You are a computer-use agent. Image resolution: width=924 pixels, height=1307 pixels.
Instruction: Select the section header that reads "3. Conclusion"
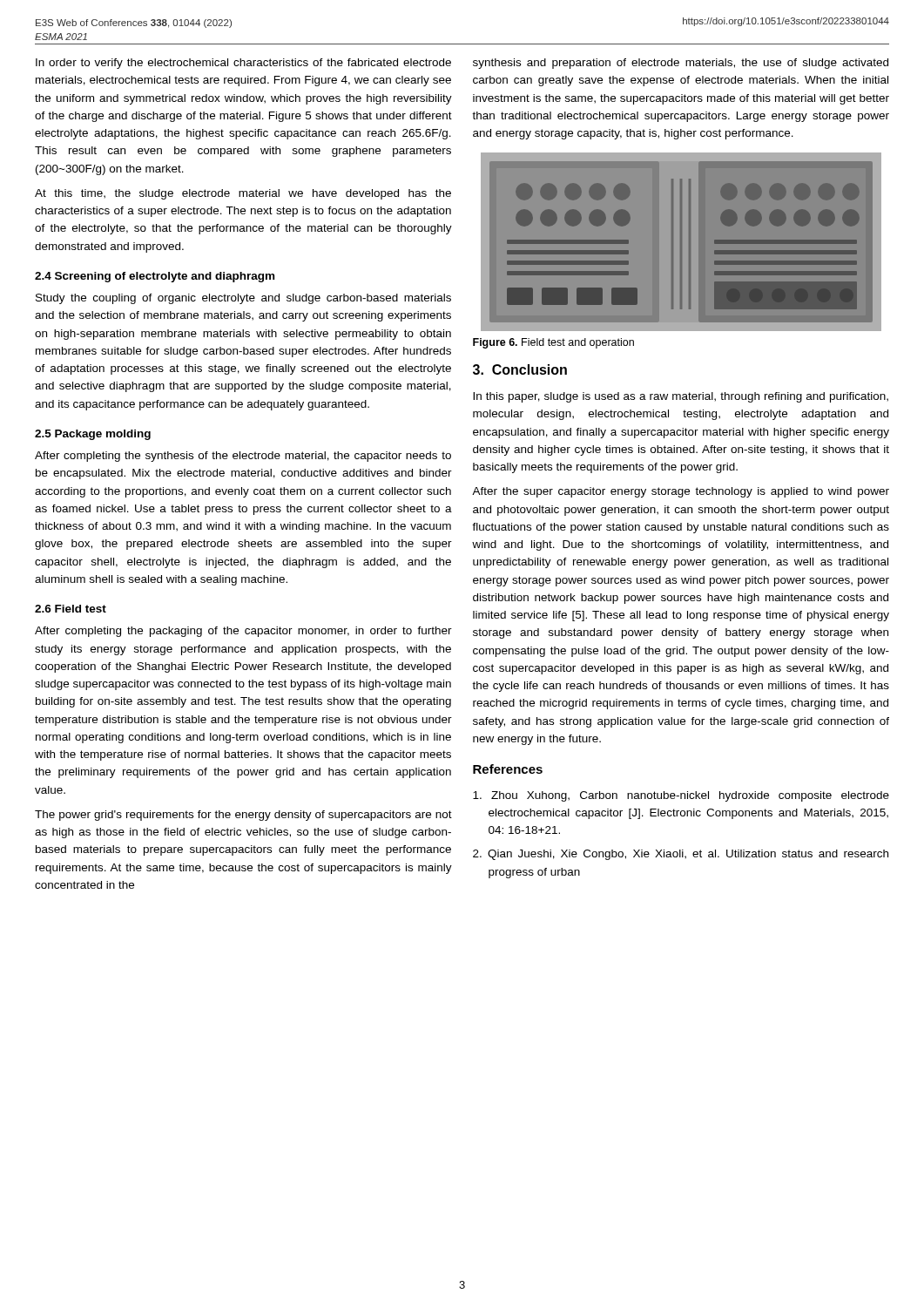point(520,369)
